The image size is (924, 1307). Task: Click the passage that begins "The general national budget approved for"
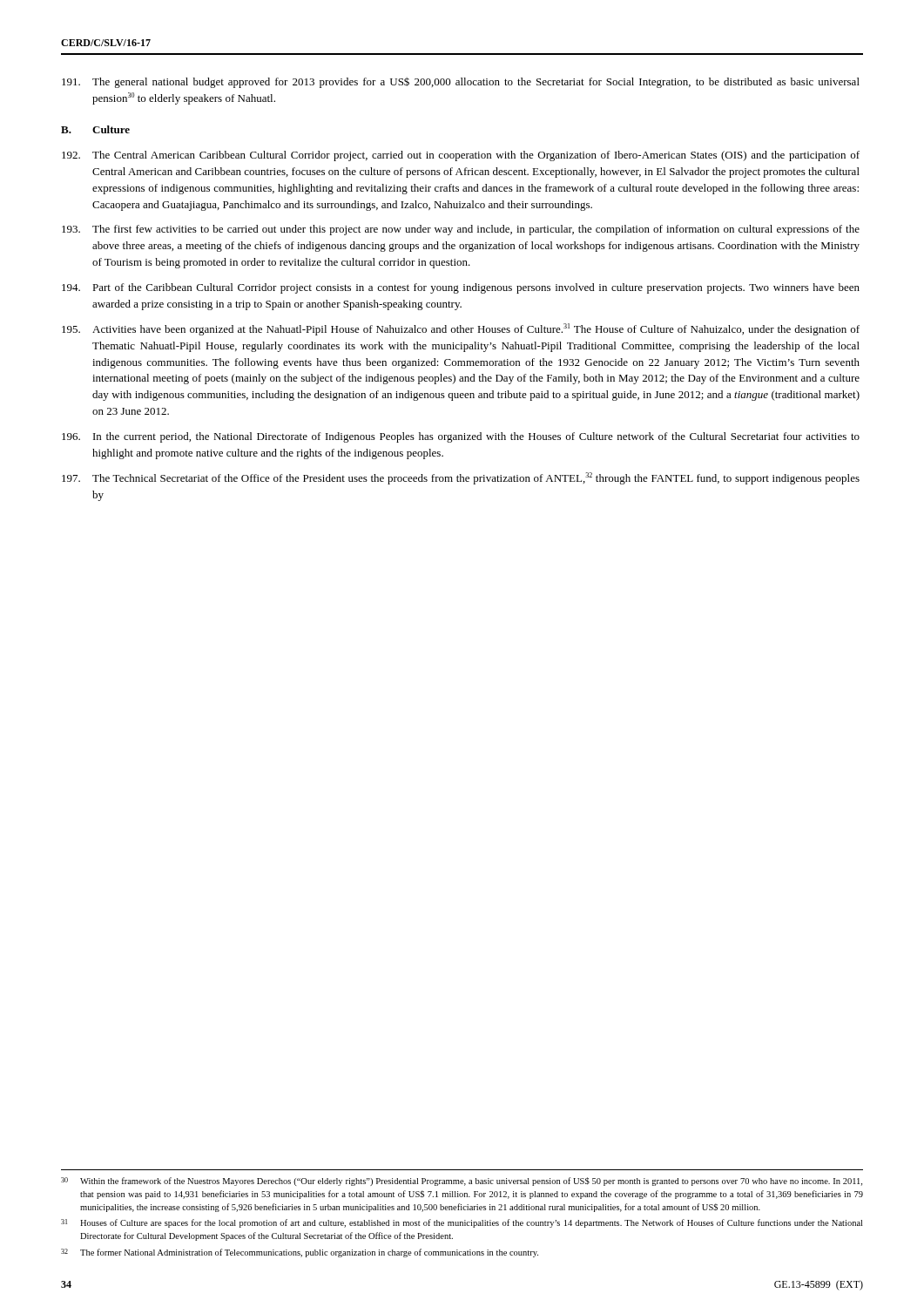pos(460,91)
